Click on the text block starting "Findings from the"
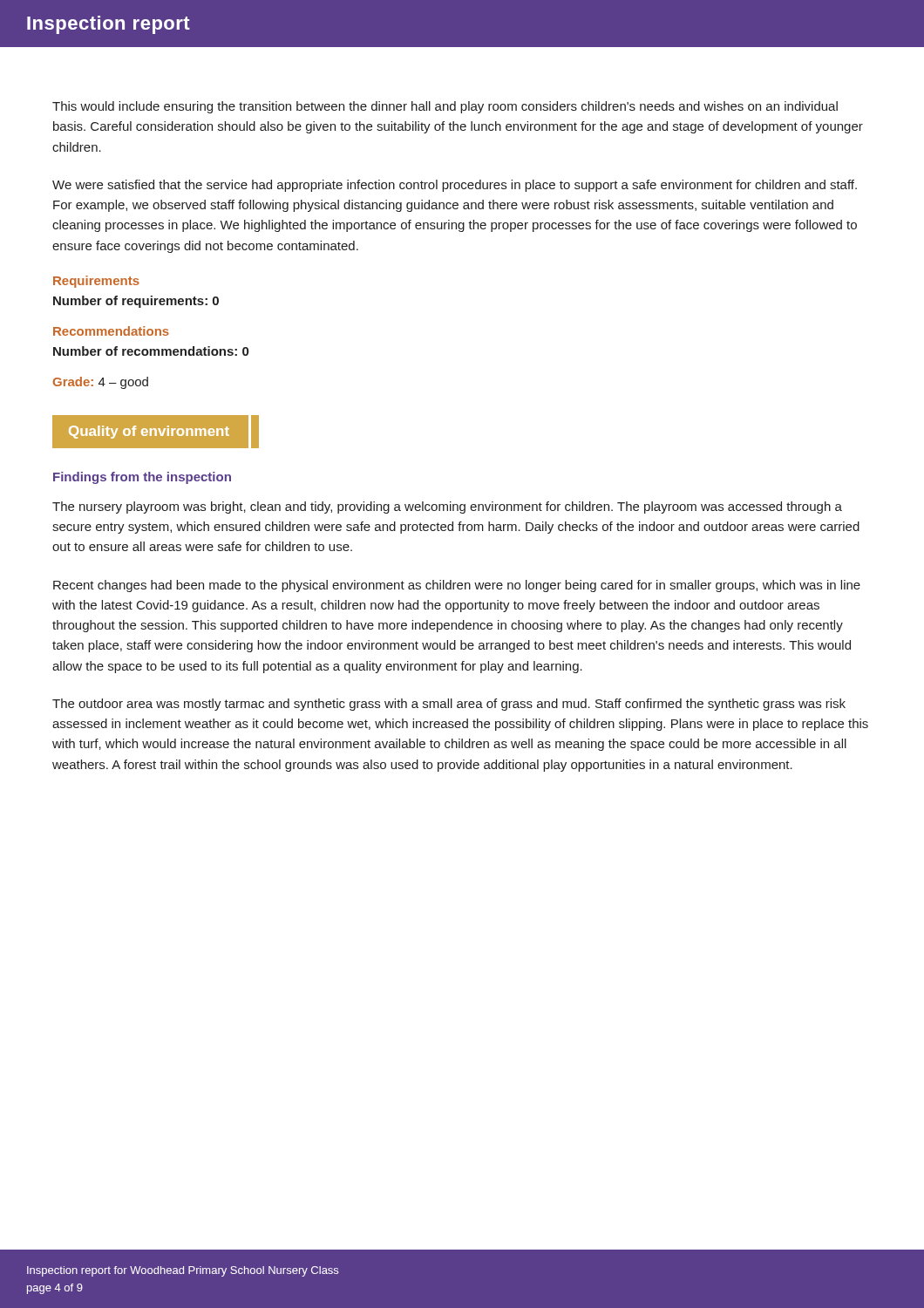 tap(142, 476)
